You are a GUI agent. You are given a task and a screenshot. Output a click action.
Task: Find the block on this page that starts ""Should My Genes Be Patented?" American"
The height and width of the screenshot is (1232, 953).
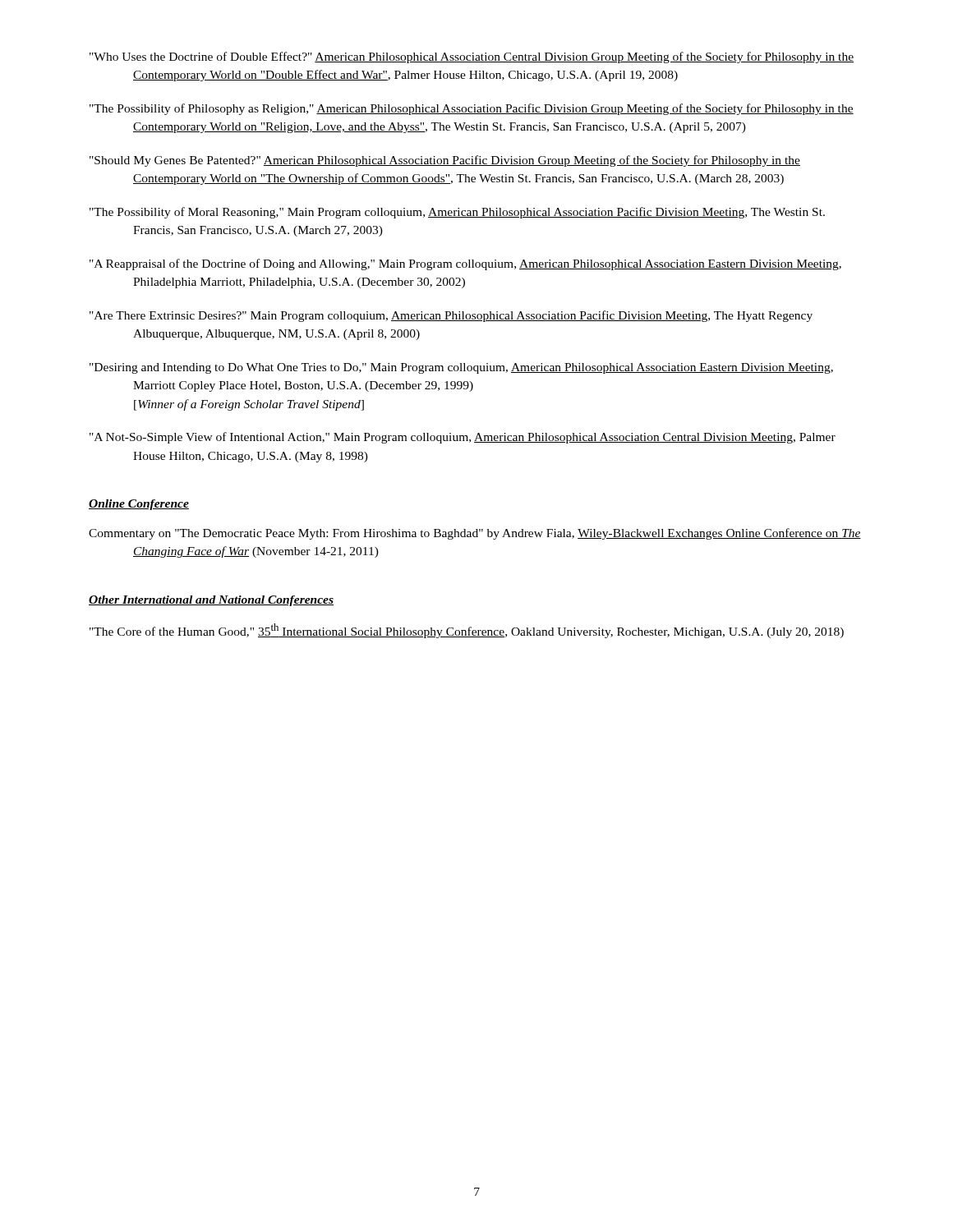pyautogui.click(x=444, y=169)
